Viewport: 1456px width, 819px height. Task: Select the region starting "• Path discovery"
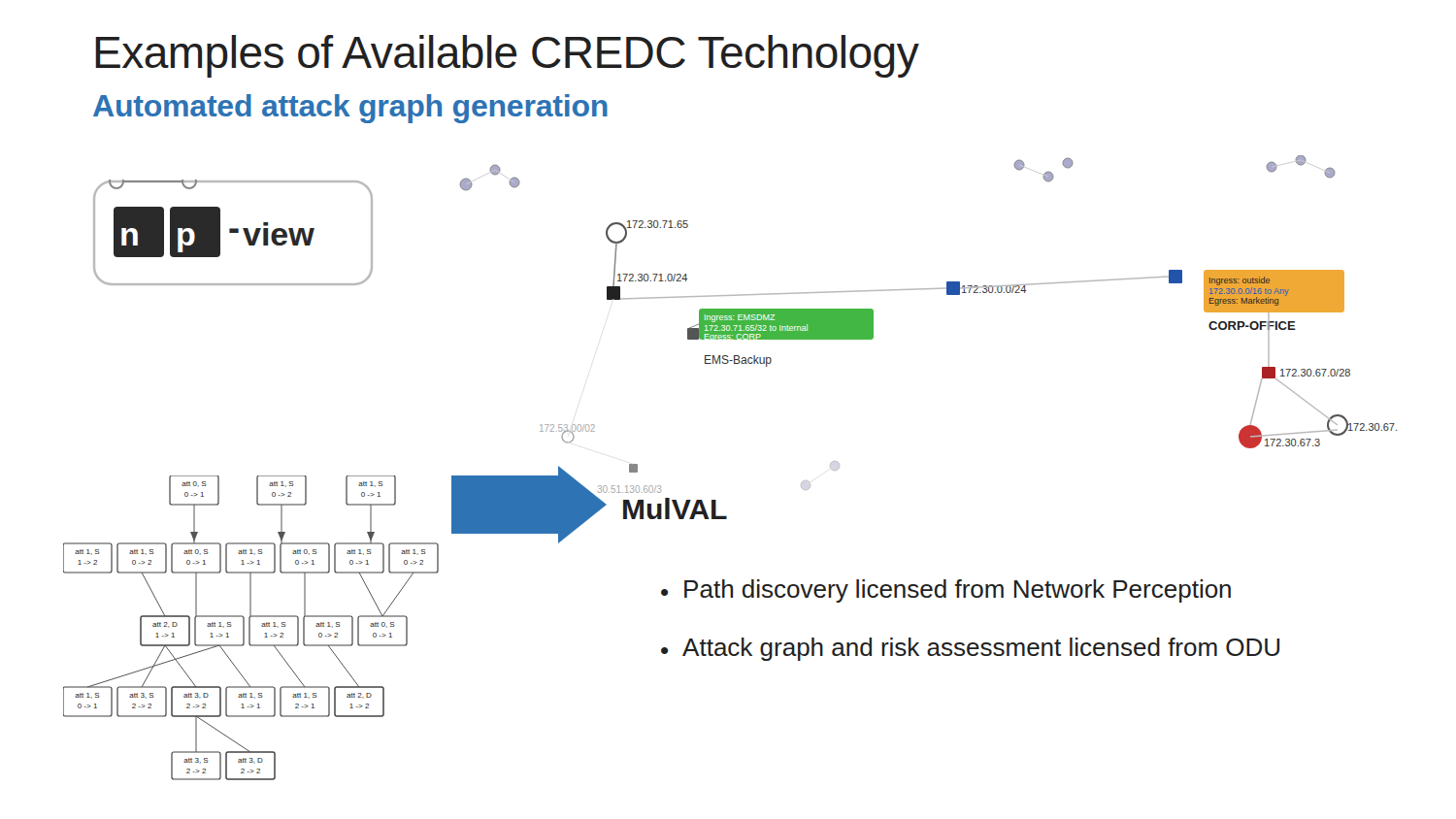[946, 591]
